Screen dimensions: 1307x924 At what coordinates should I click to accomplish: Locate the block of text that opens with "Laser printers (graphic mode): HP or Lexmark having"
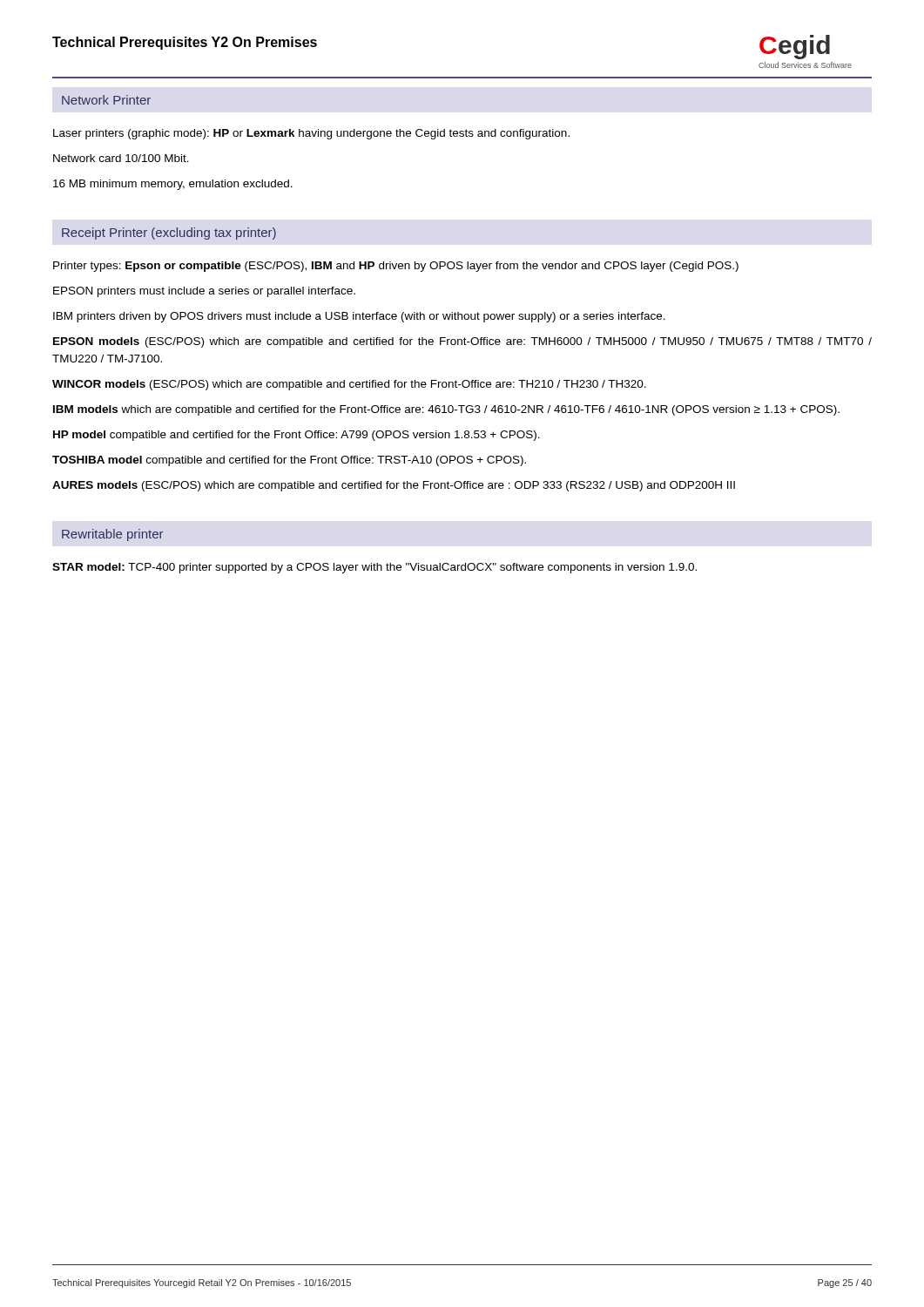click(x=311, y=133)
